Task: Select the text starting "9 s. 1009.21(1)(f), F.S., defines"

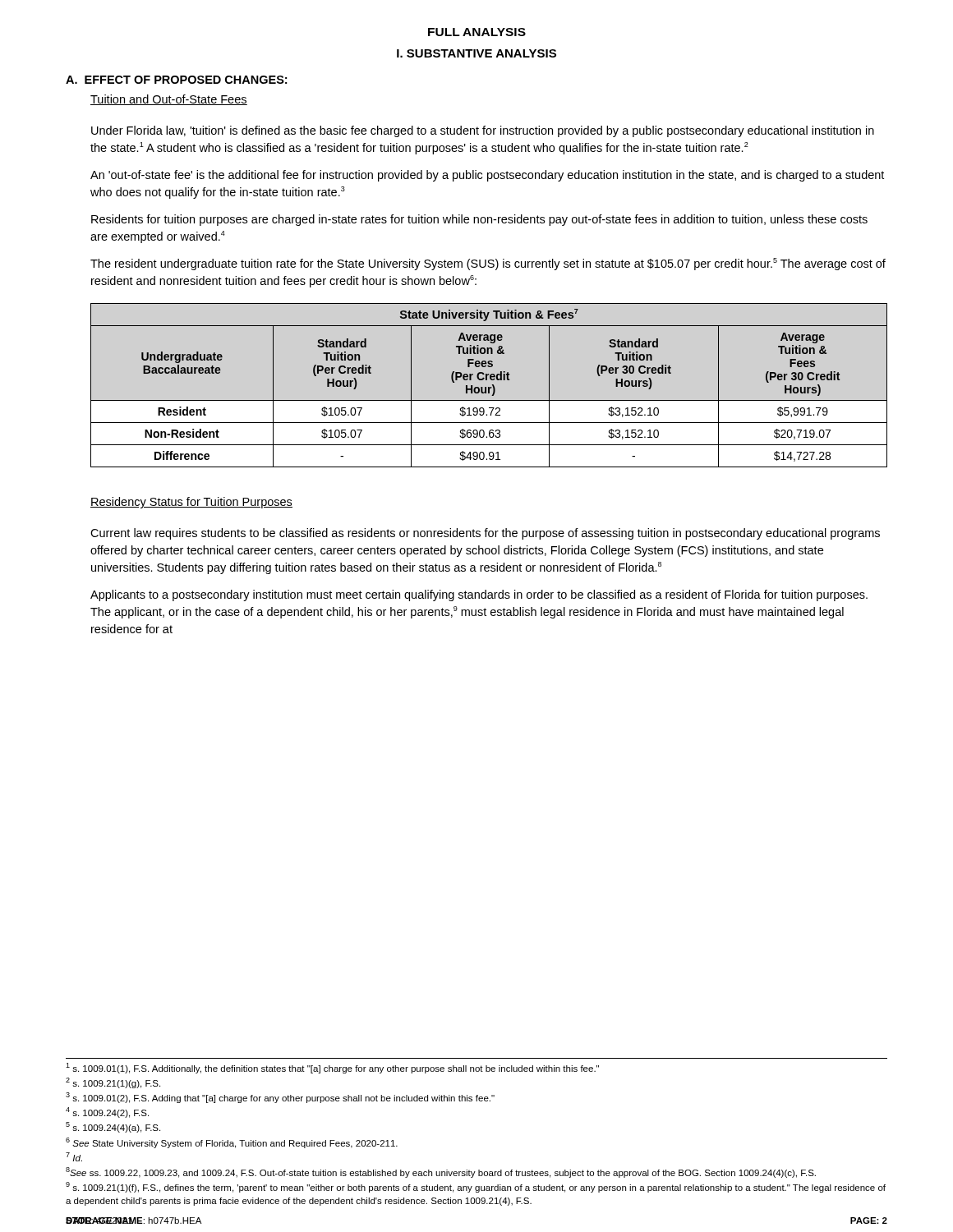Action: (x=476, y=1193)
